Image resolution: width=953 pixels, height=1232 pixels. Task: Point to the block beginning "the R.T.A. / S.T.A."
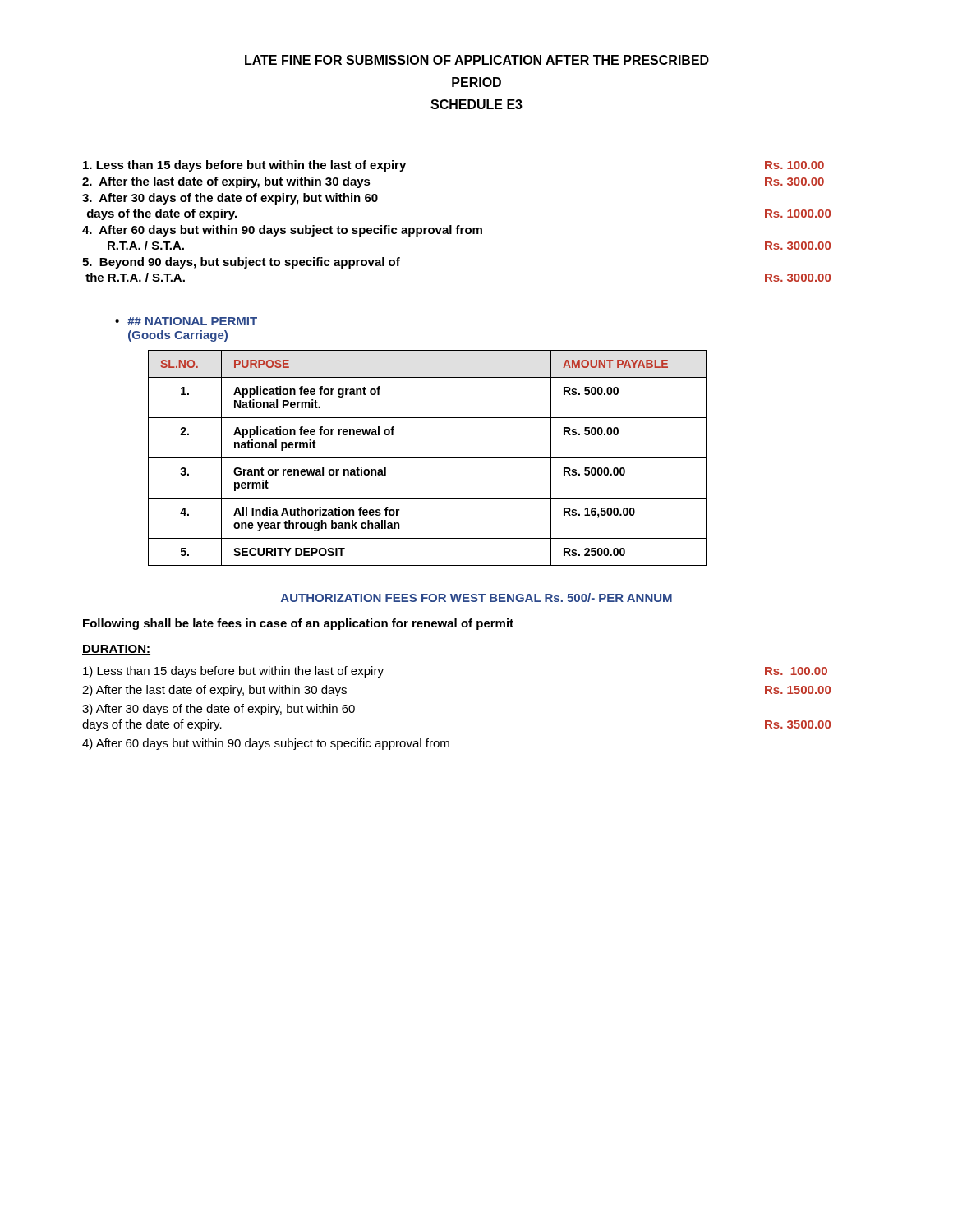134,276
